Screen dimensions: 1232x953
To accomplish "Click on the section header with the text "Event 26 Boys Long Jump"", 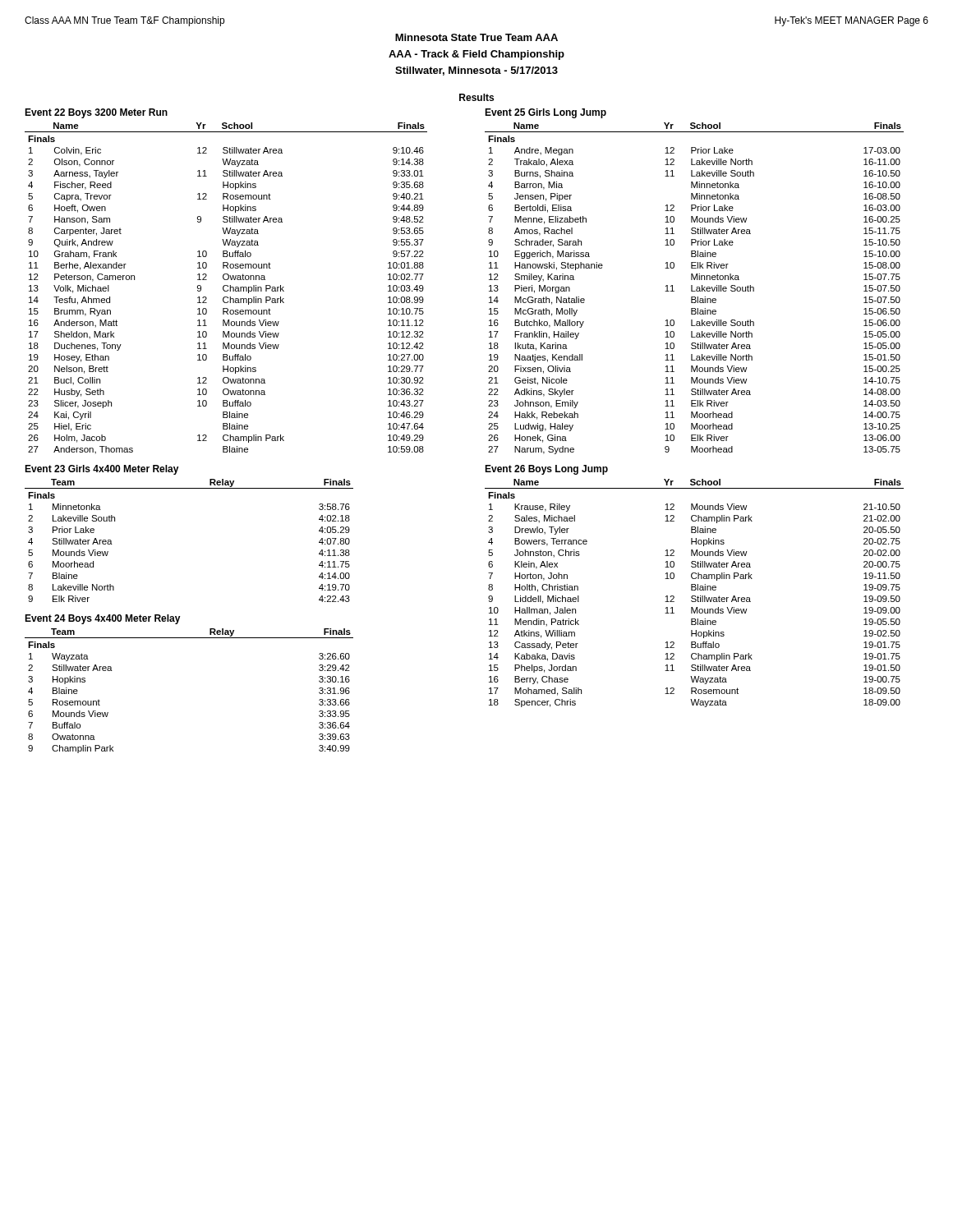I will click(546, 469).
